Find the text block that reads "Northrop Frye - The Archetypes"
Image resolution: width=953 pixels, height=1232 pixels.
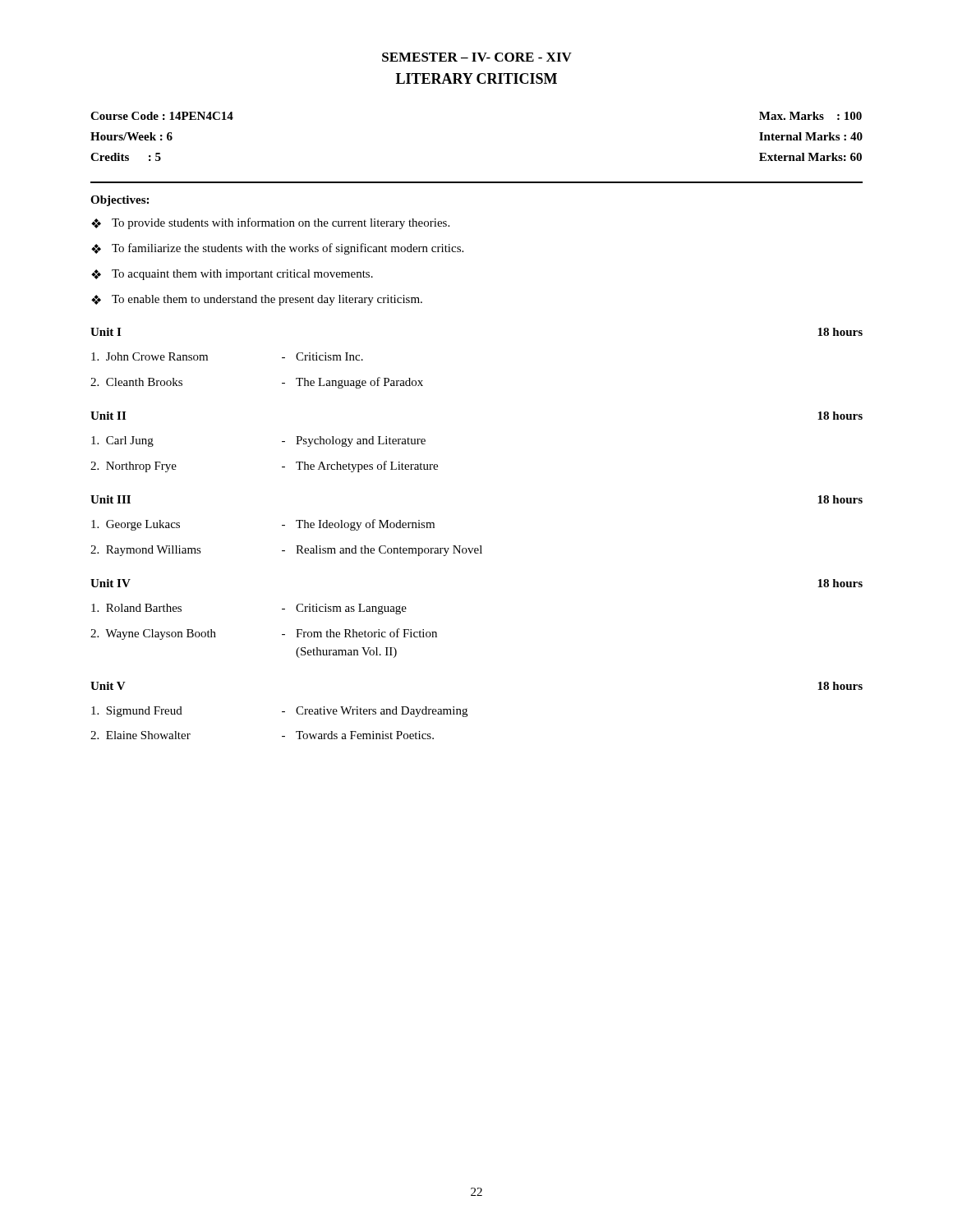(130, 466)
